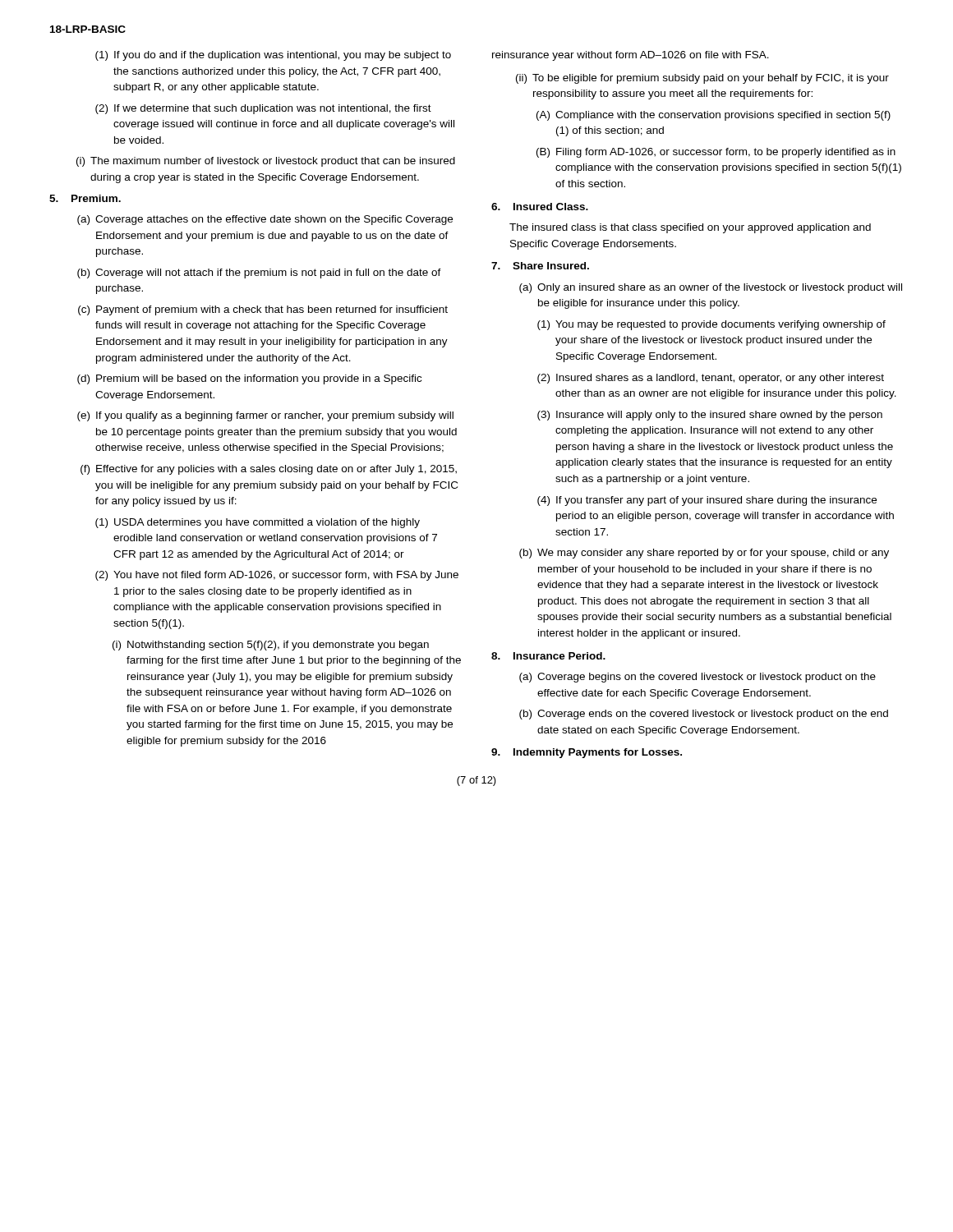Select the list item that reads "(b) We may consider"
The height and width of the screenshot is (1232, 953).
click(x=707, y=593)
